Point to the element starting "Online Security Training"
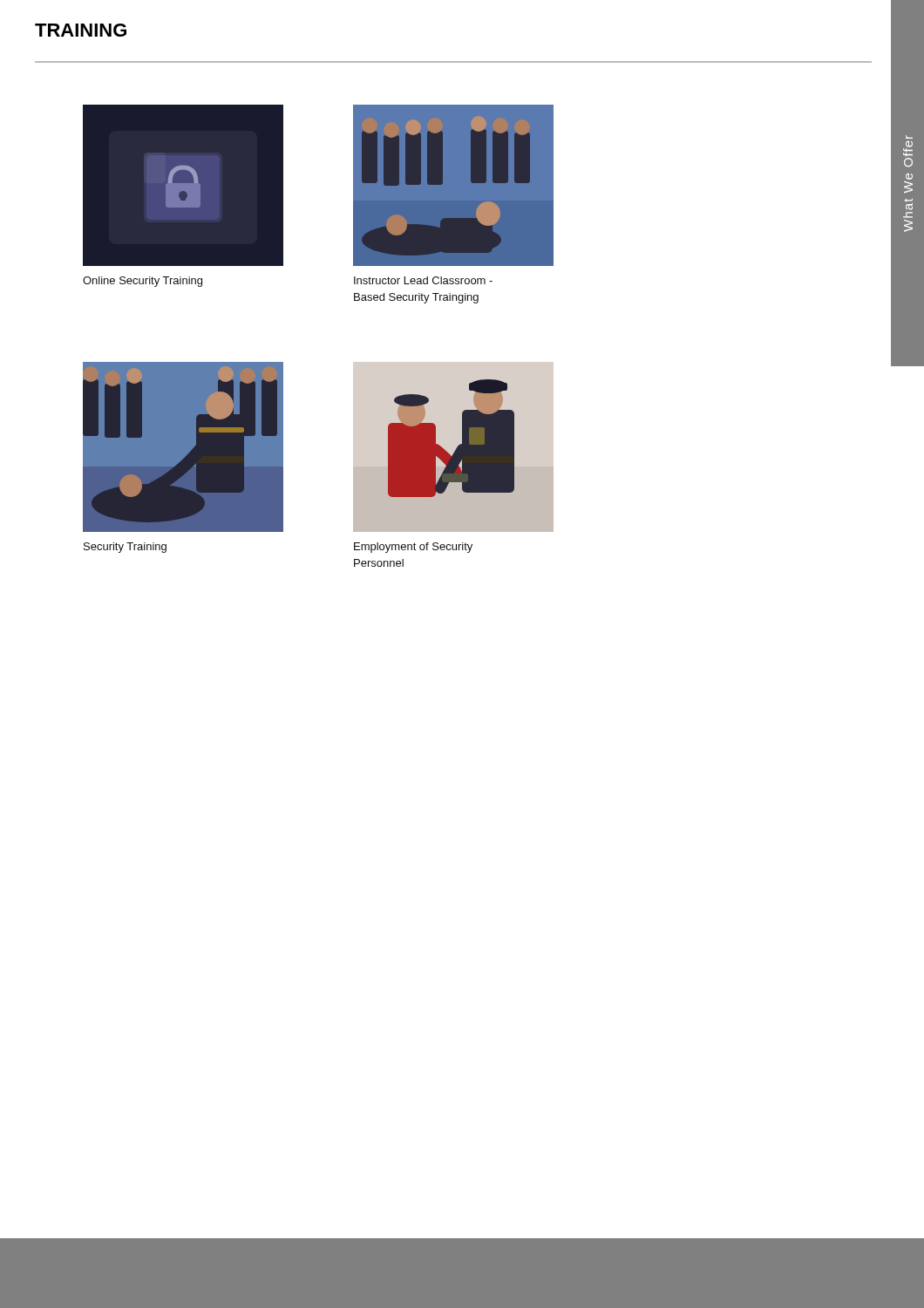The height and width of the screenshot is (1308, 924). pyautogui.click(x=143, y=280)
